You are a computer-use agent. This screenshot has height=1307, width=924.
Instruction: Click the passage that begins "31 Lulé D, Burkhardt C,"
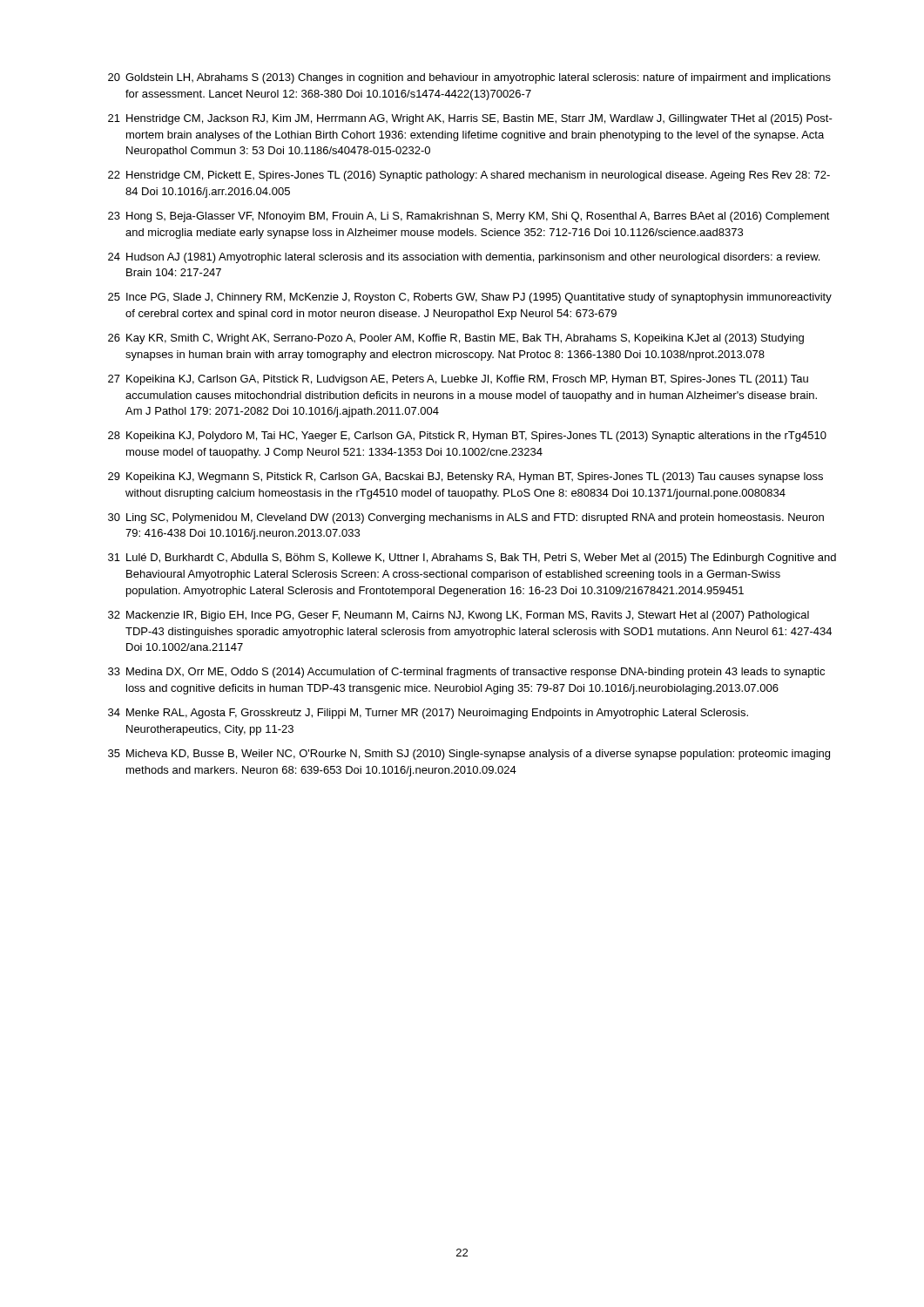pos(462,575)
